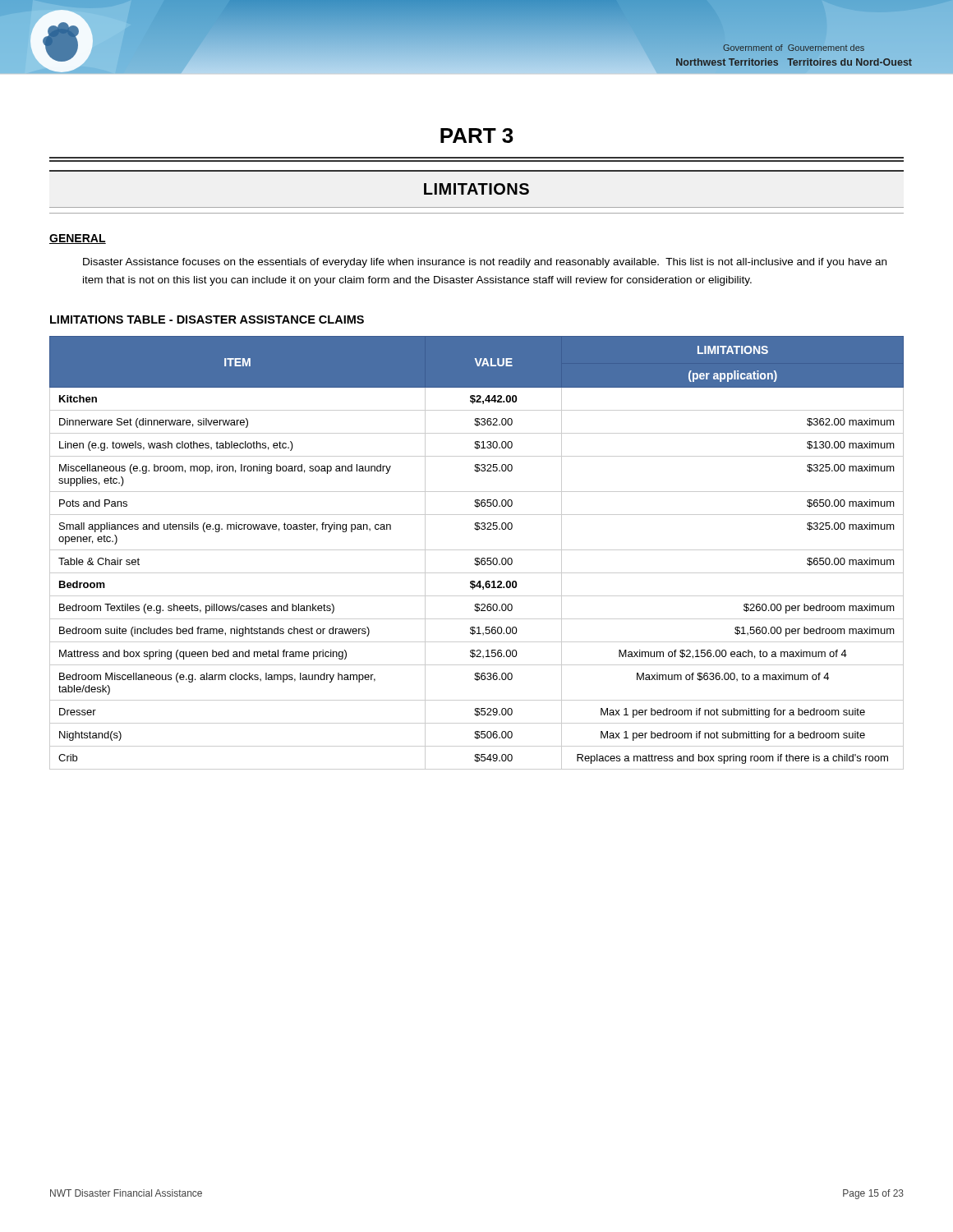Locate the title
The width and height of the screenshot is (953, 1232).
pos(476,136)
